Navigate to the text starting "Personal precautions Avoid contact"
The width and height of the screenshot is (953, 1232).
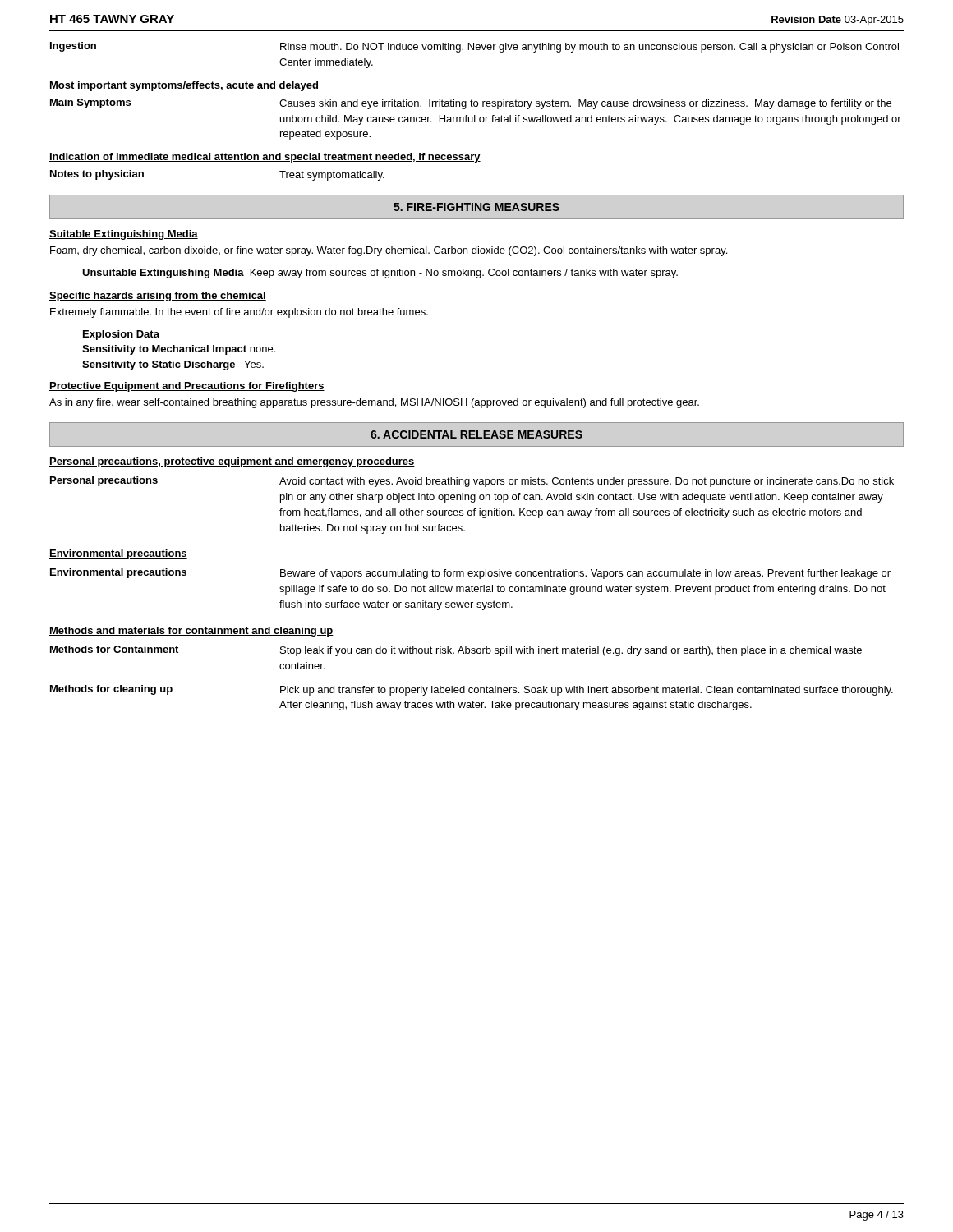click(476, 505)
